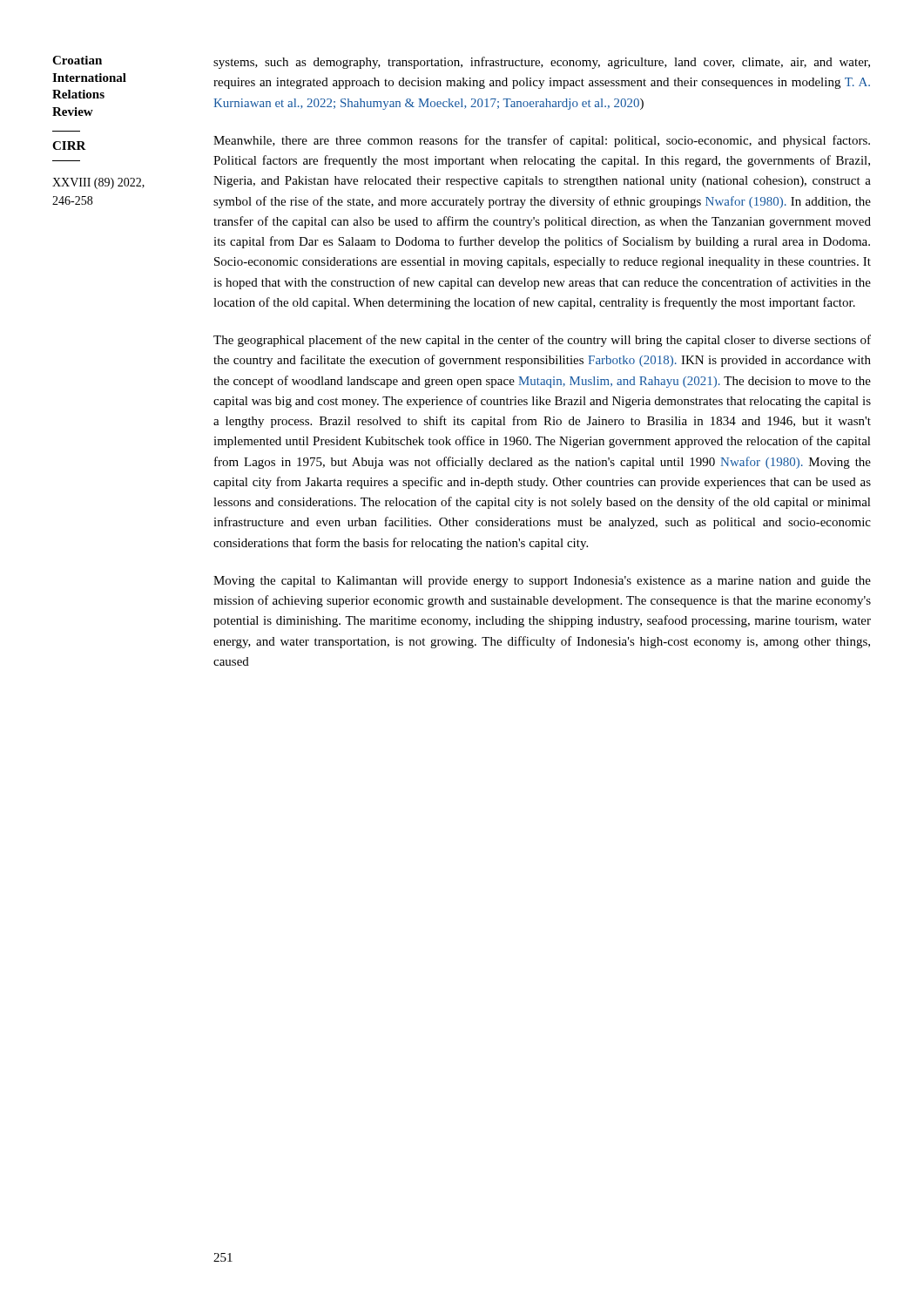
Task: Find the block on this page that starts "Meanwhile, there are"
Action: (542, 221)
